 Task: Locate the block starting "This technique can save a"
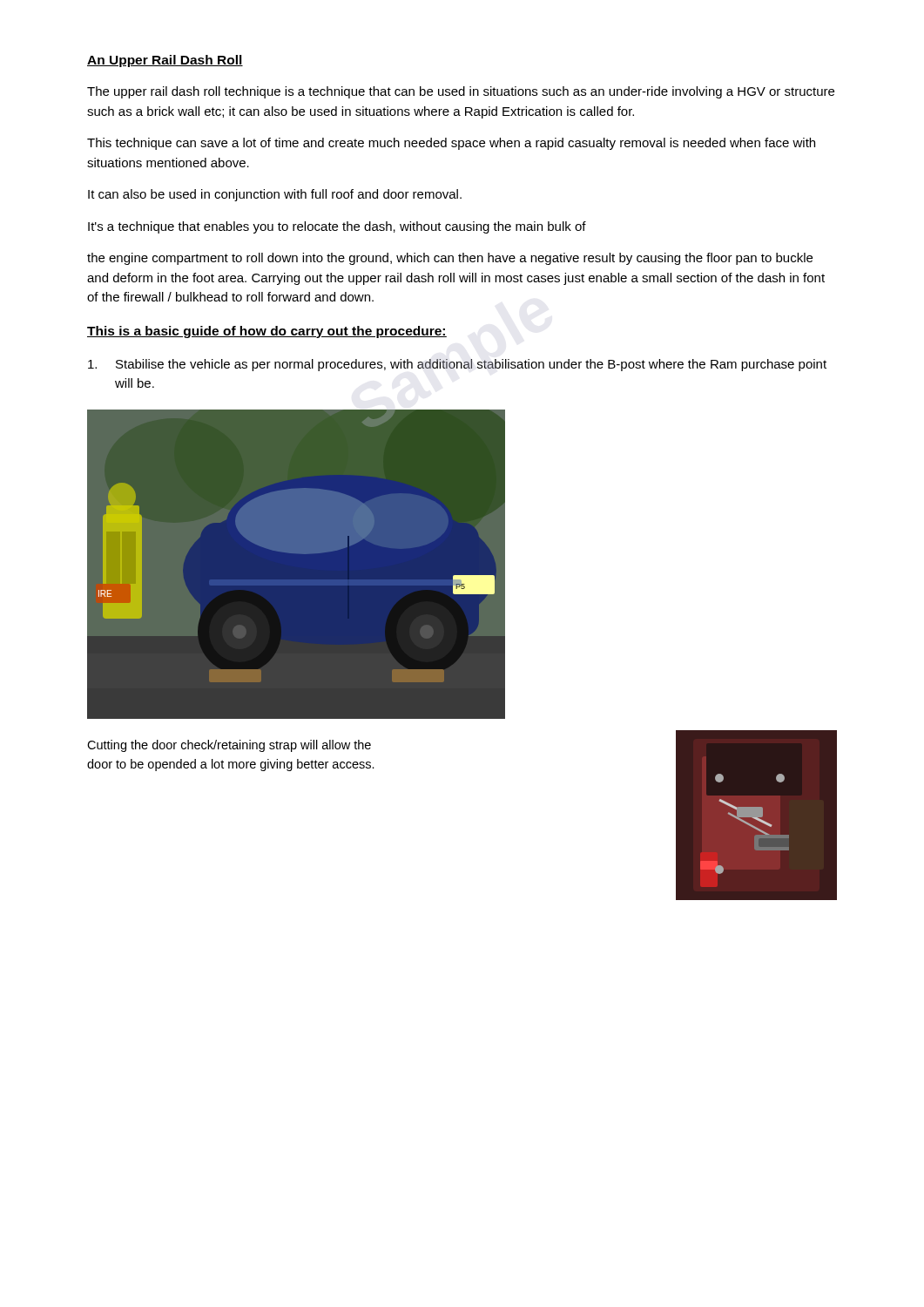pyautogui.click(x=452, y=152)
